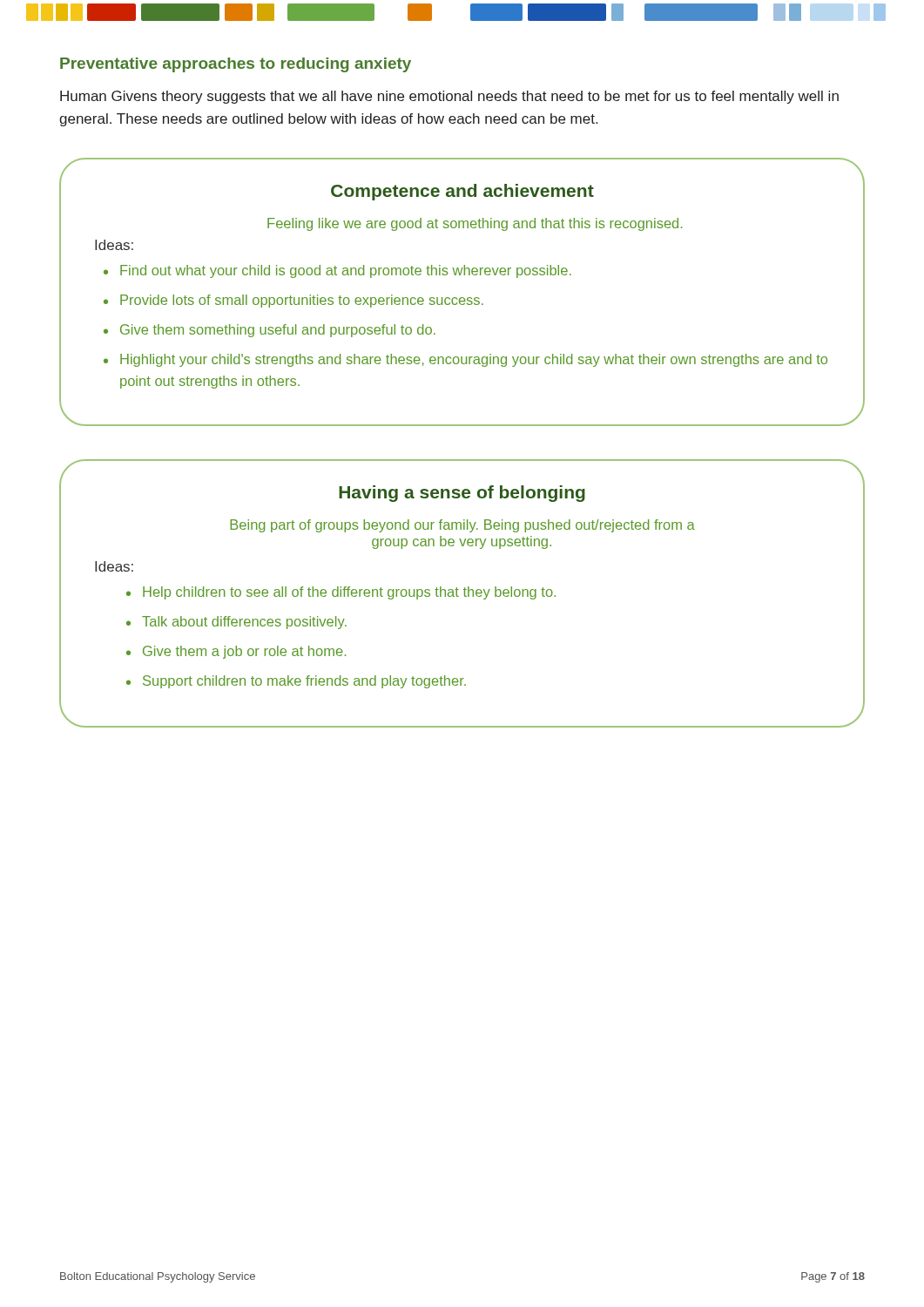The height and width of the screenshot is (1307, 924).
Task: Click the passage that begins "Having a sense of"
Action: [x=462, y=588]
